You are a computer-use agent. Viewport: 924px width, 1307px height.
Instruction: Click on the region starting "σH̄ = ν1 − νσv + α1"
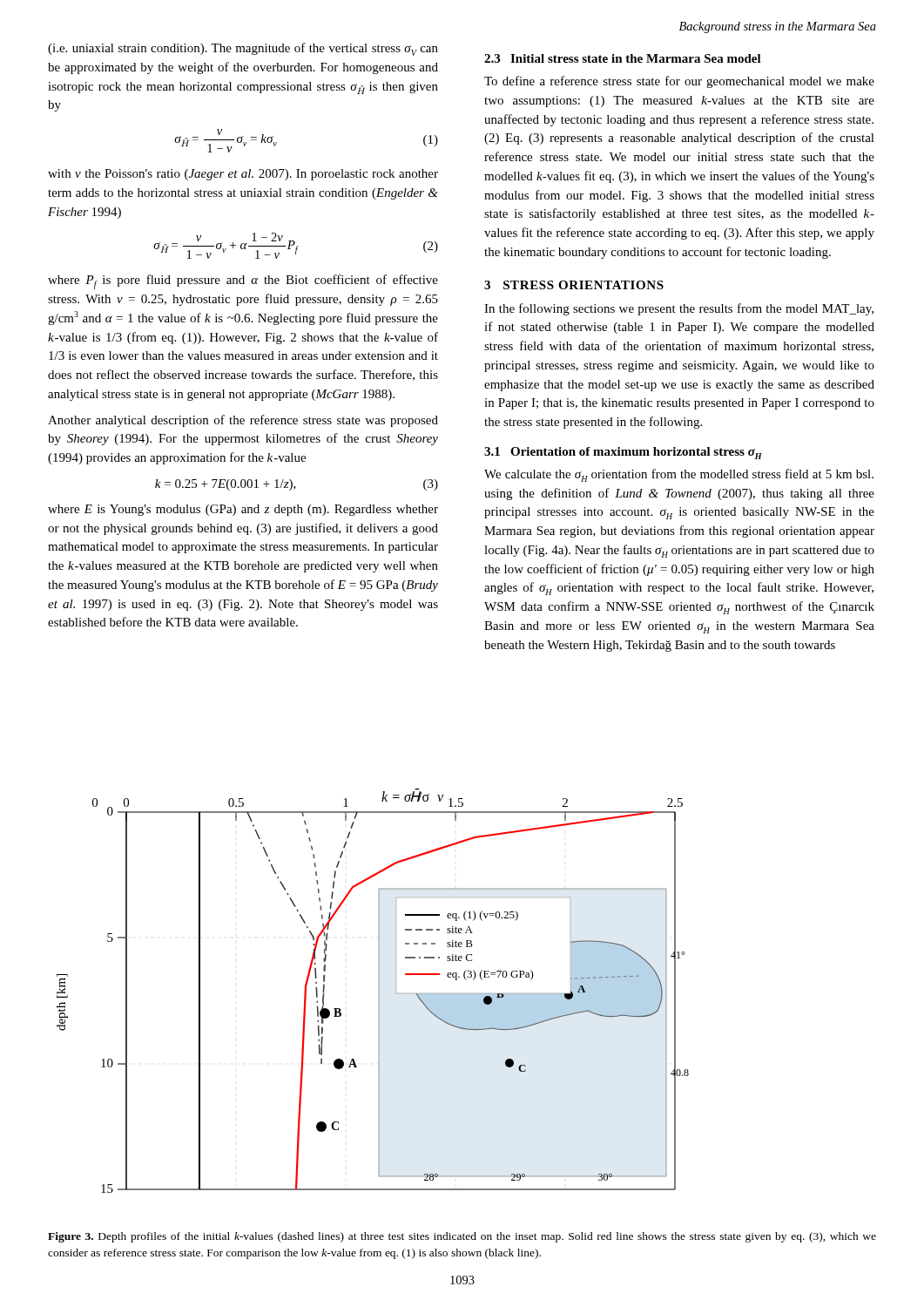click(x=243, y=246)
